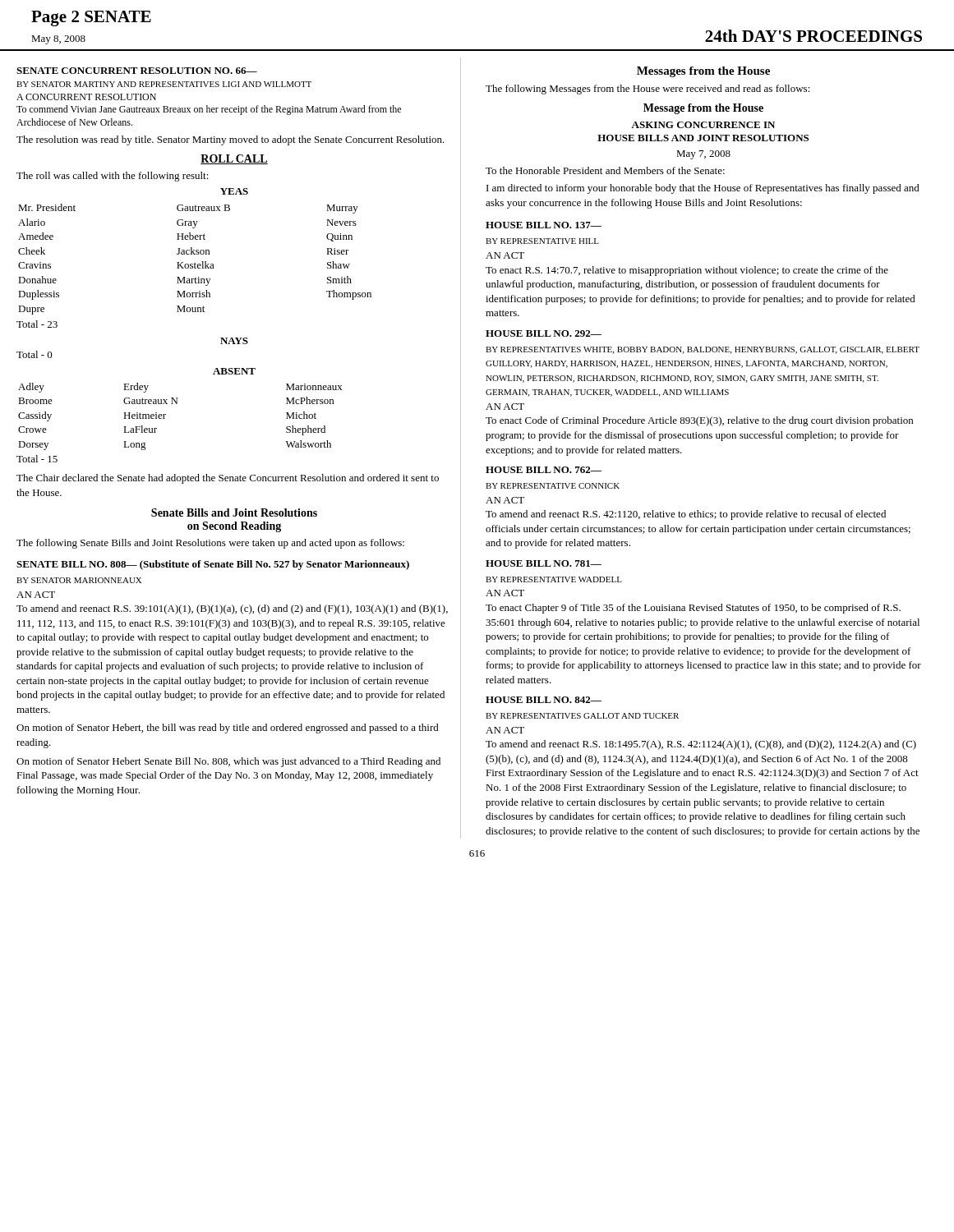The height and width of the screenshot is (1232, 954).
Task: Select the text block that says "I am directed to"
Action: click(x=702, y=195)
